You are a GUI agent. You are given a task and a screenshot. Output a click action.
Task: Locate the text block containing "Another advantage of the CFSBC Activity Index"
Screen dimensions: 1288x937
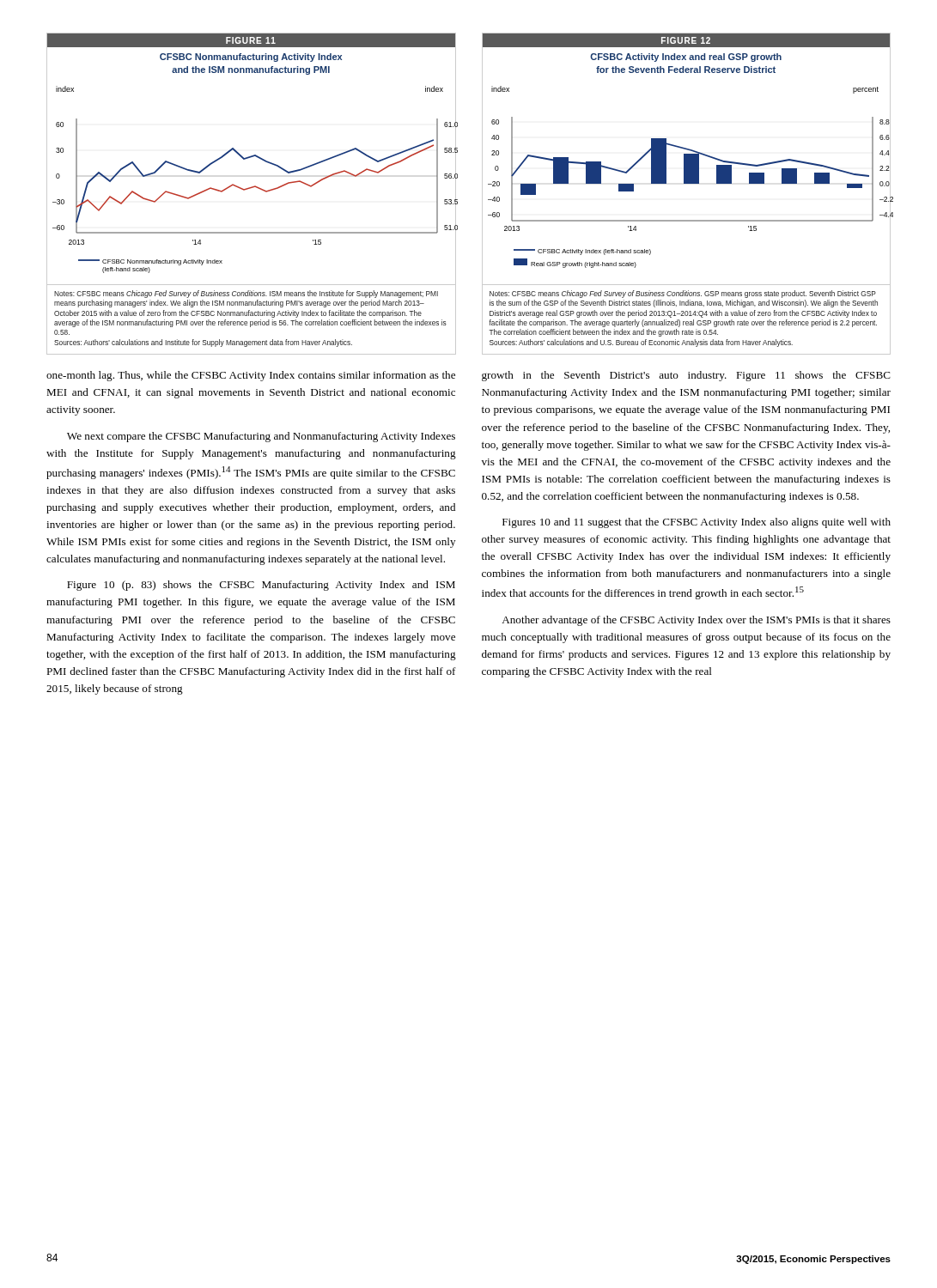(686, 645)
